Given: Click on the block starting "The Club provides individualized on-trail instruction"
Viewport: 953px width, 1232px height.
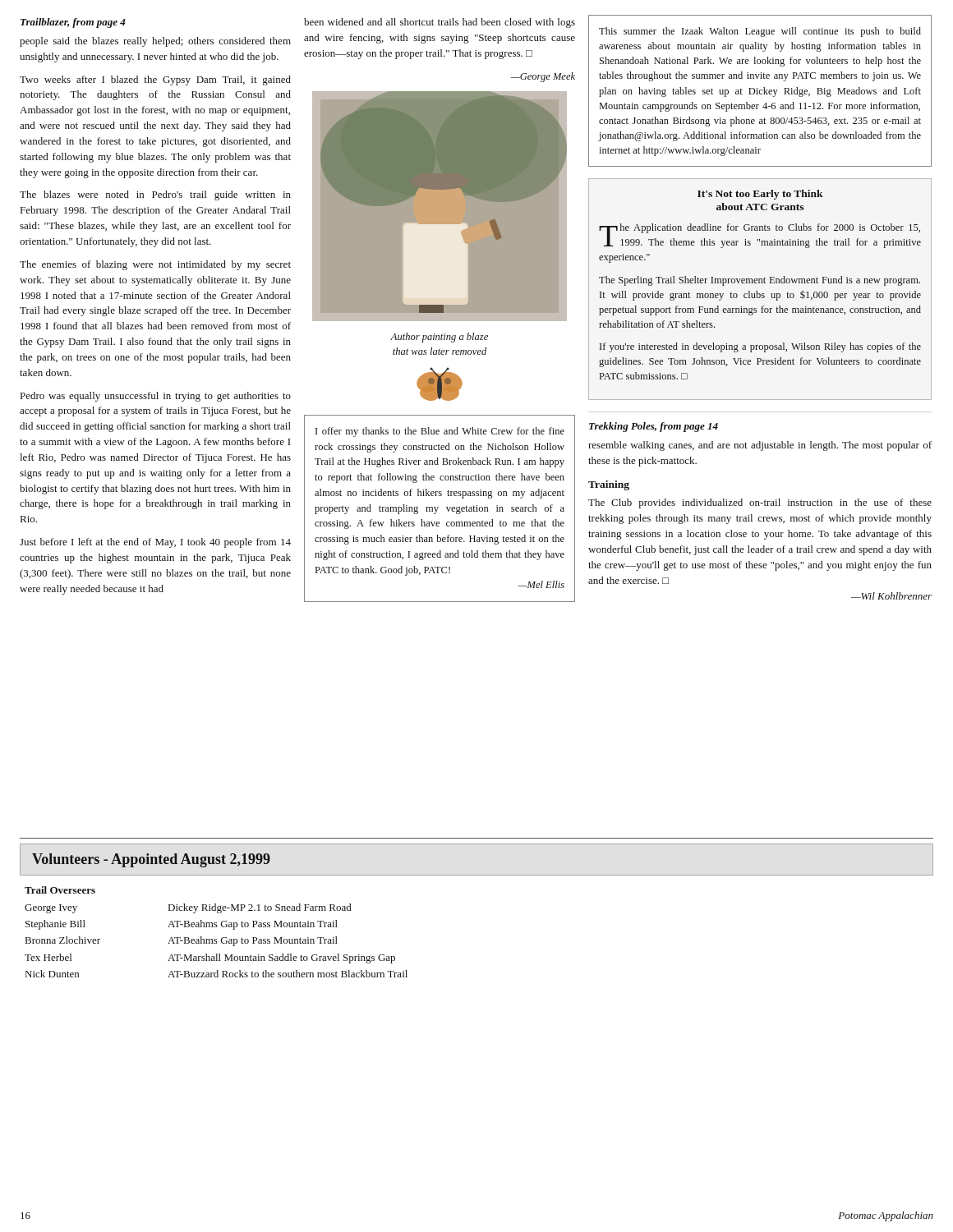Looking at the screenshot, I should [x=760, y=549].
